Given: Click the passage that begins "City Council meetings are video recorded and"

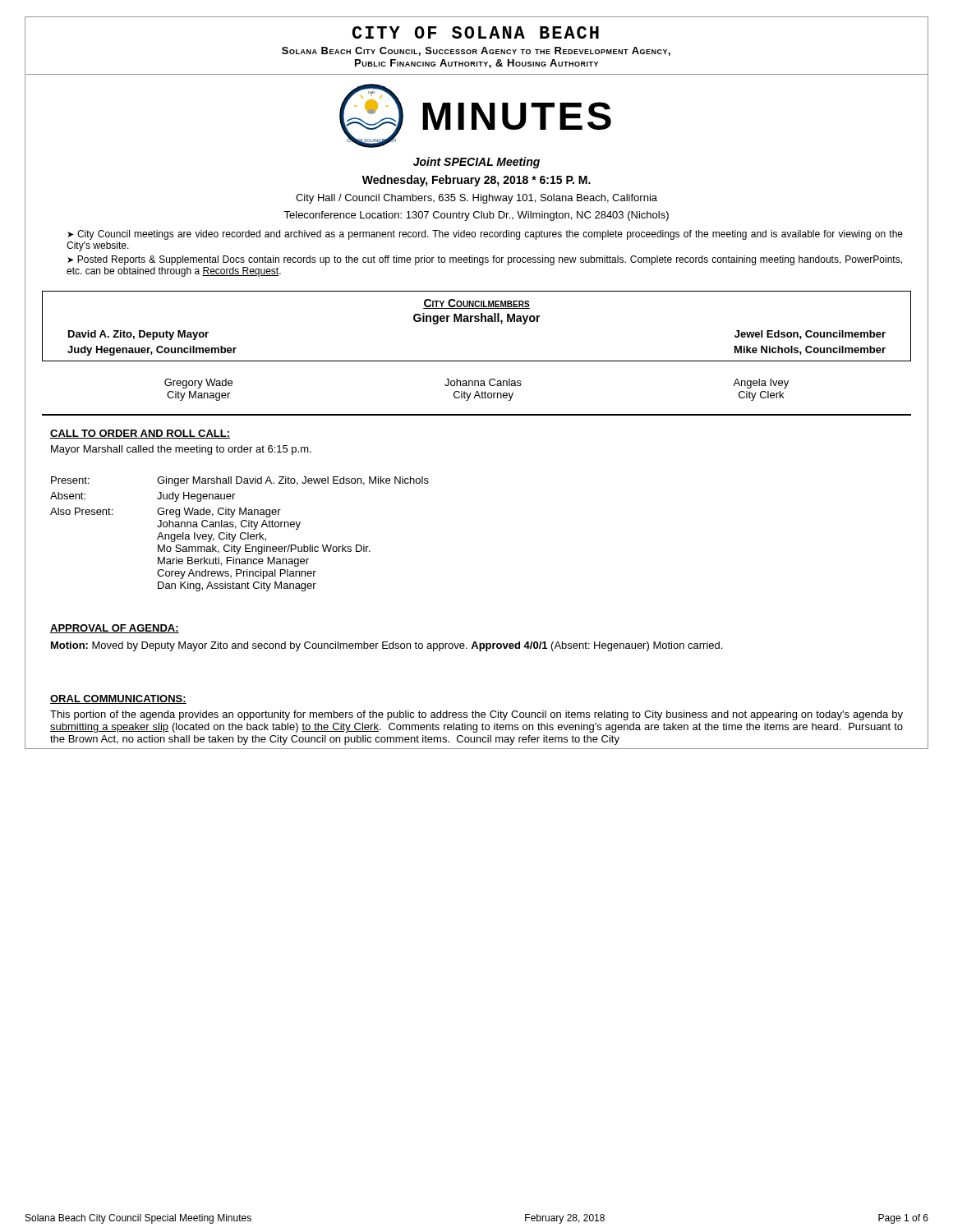Looking at the screenshot, I should 485,240.
